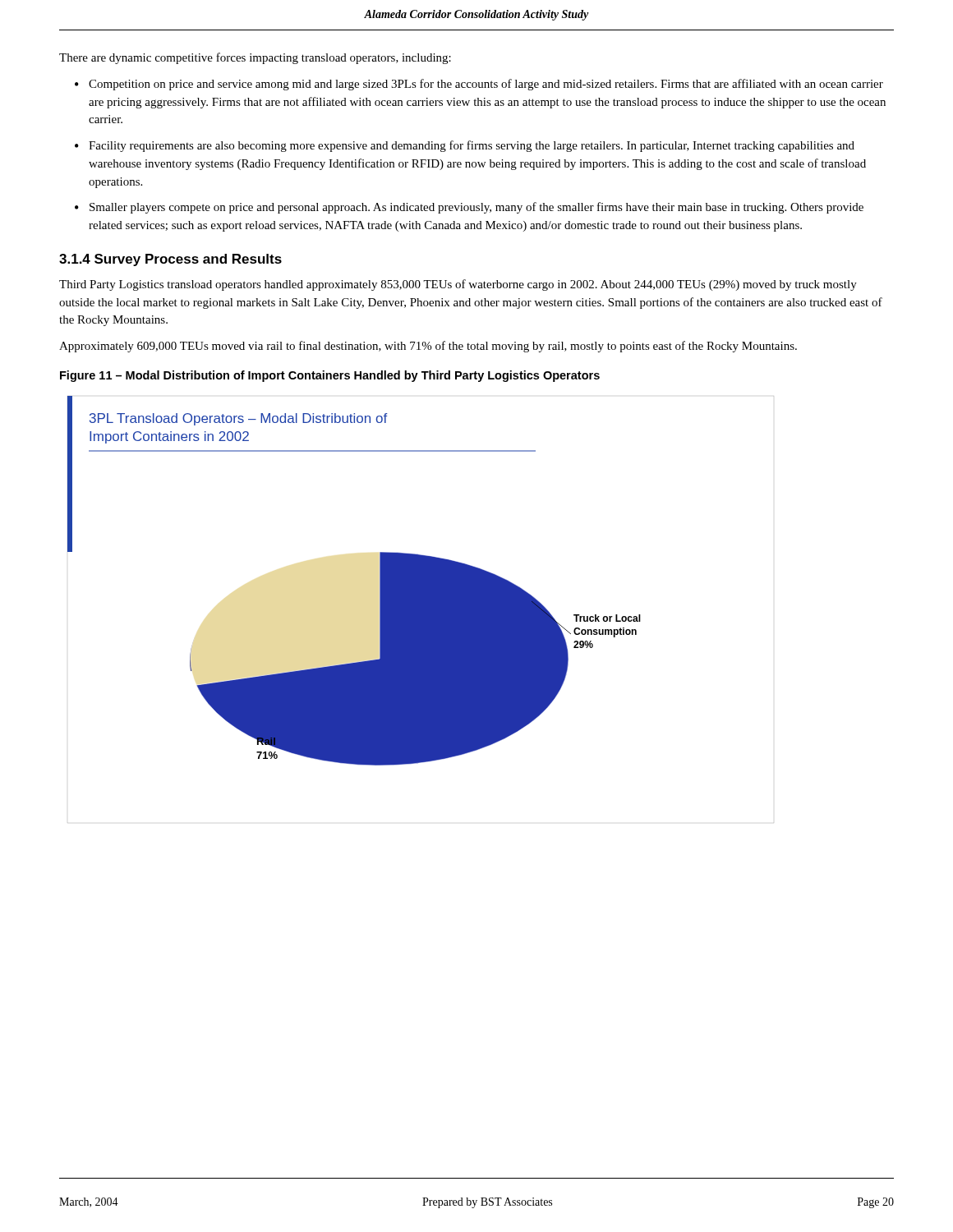
Task: Click the passage that begins "• Smaller players compete"
Action: 484,217
